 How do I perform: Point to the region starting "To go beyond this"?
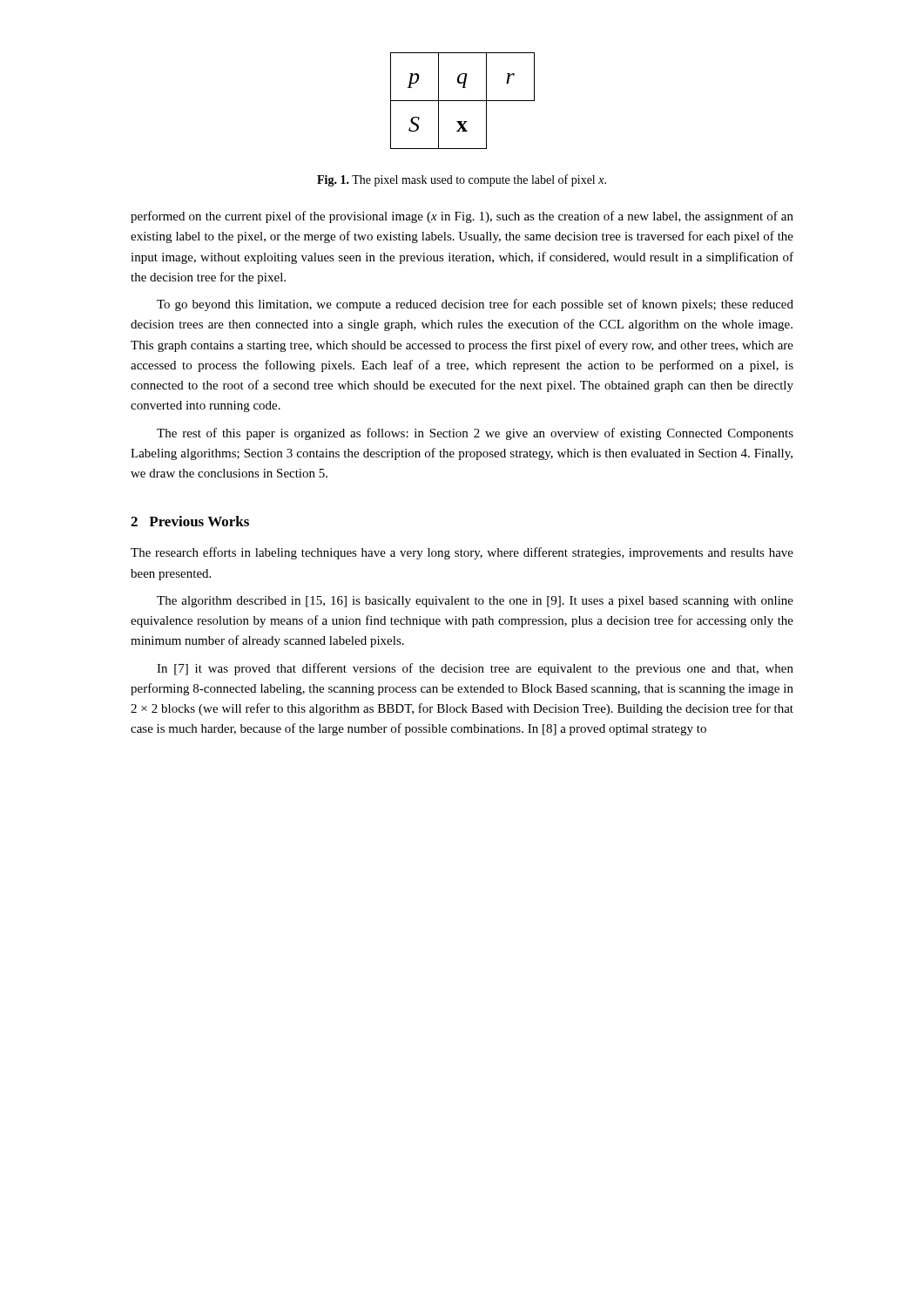(462, 355)
